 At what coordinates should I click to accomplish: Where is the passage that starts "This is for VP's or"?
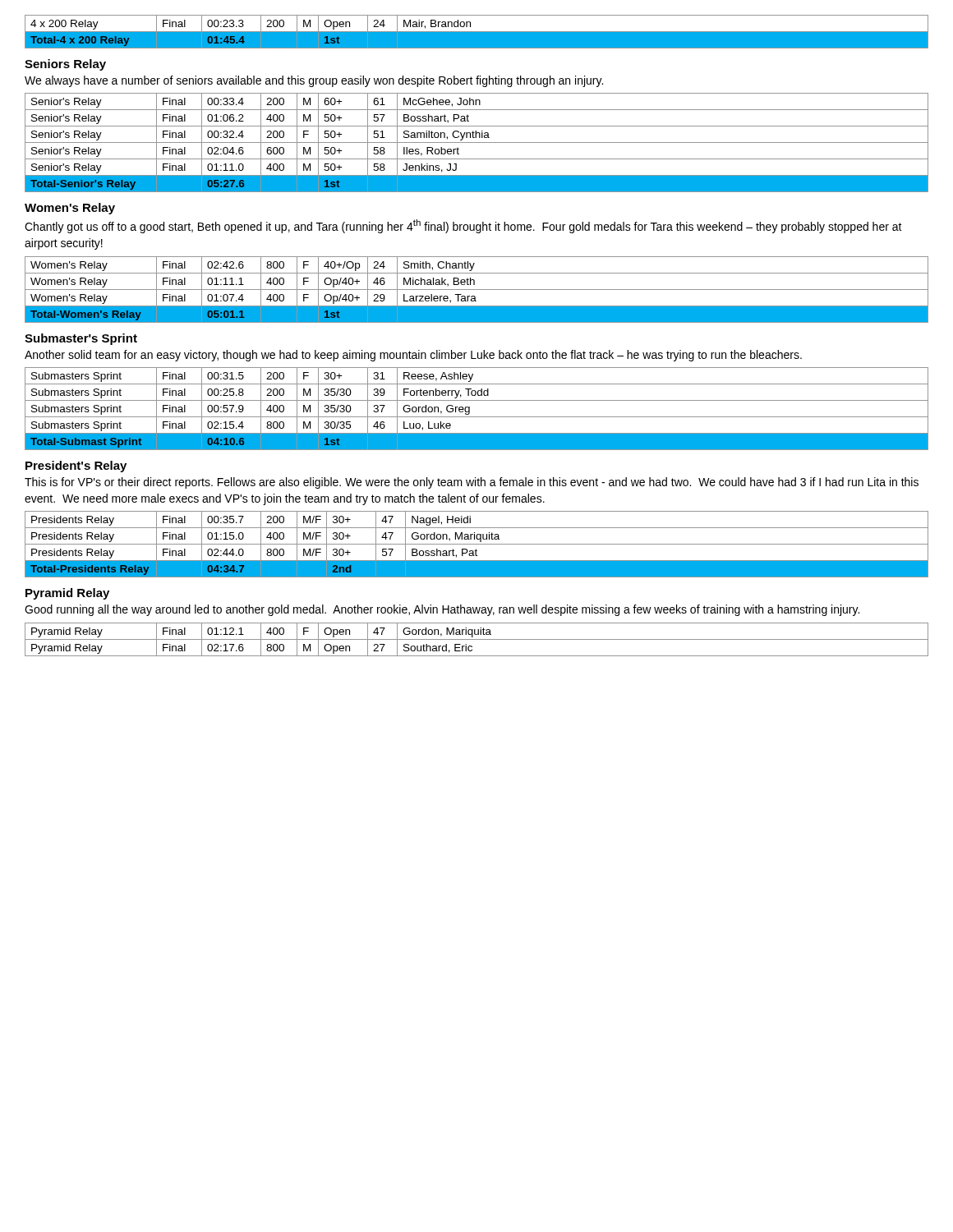[x=472, y=490]
